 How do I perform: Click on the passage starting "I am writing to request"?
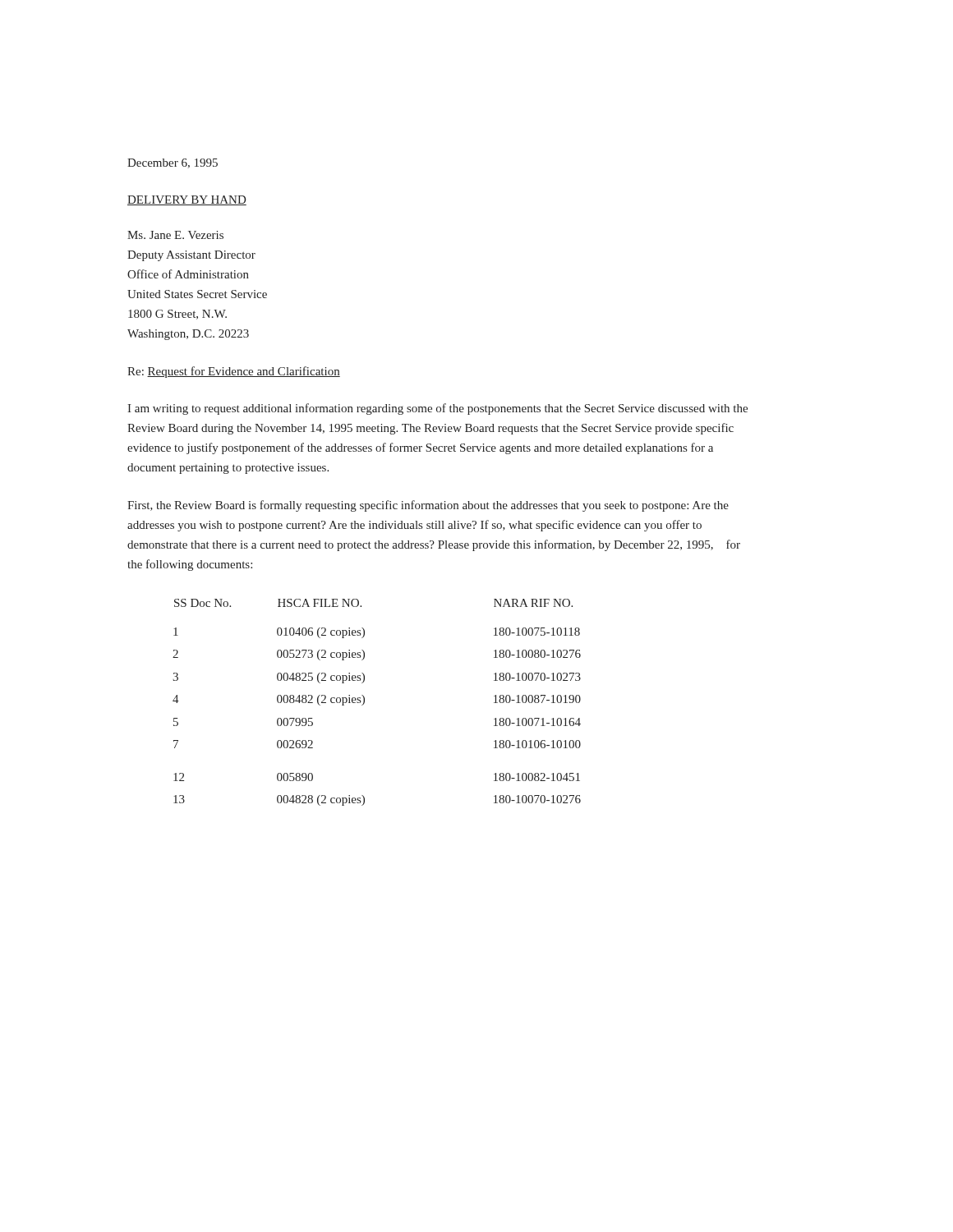point(438,438)
